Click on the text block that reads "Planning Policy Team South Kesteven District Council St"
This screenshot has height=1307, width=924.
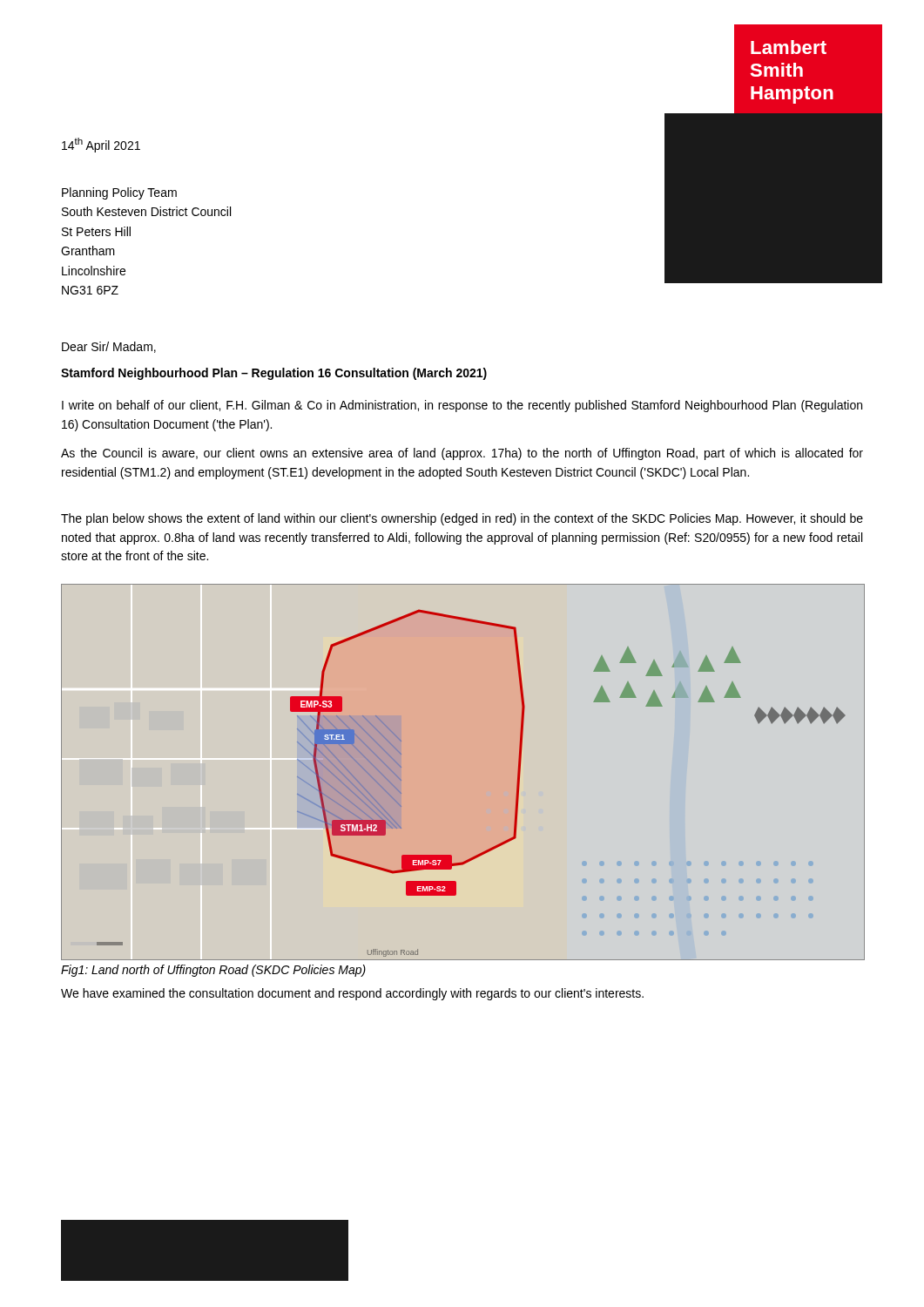119,193
